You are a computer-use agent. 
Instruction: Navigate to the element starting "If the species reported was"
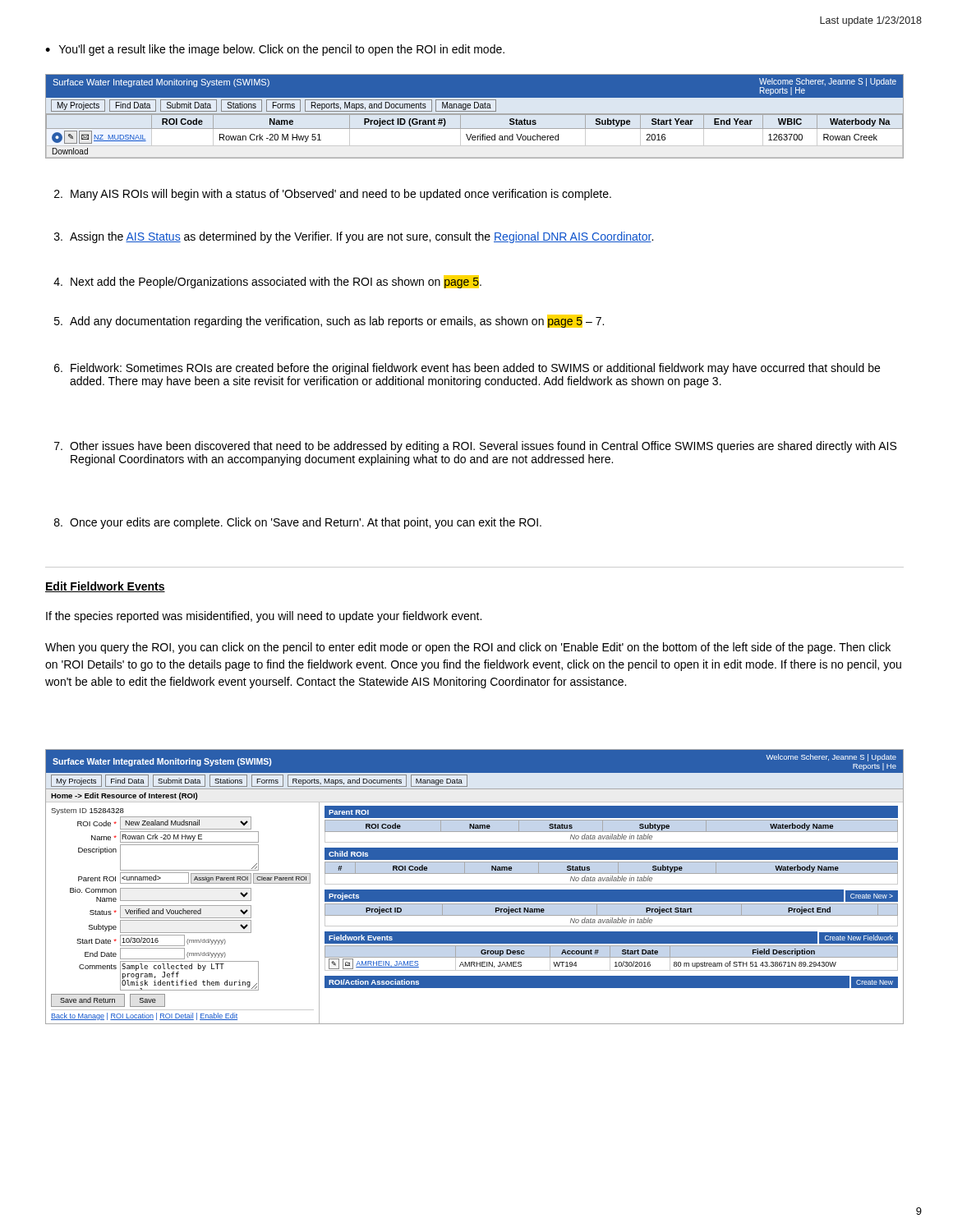264,616
